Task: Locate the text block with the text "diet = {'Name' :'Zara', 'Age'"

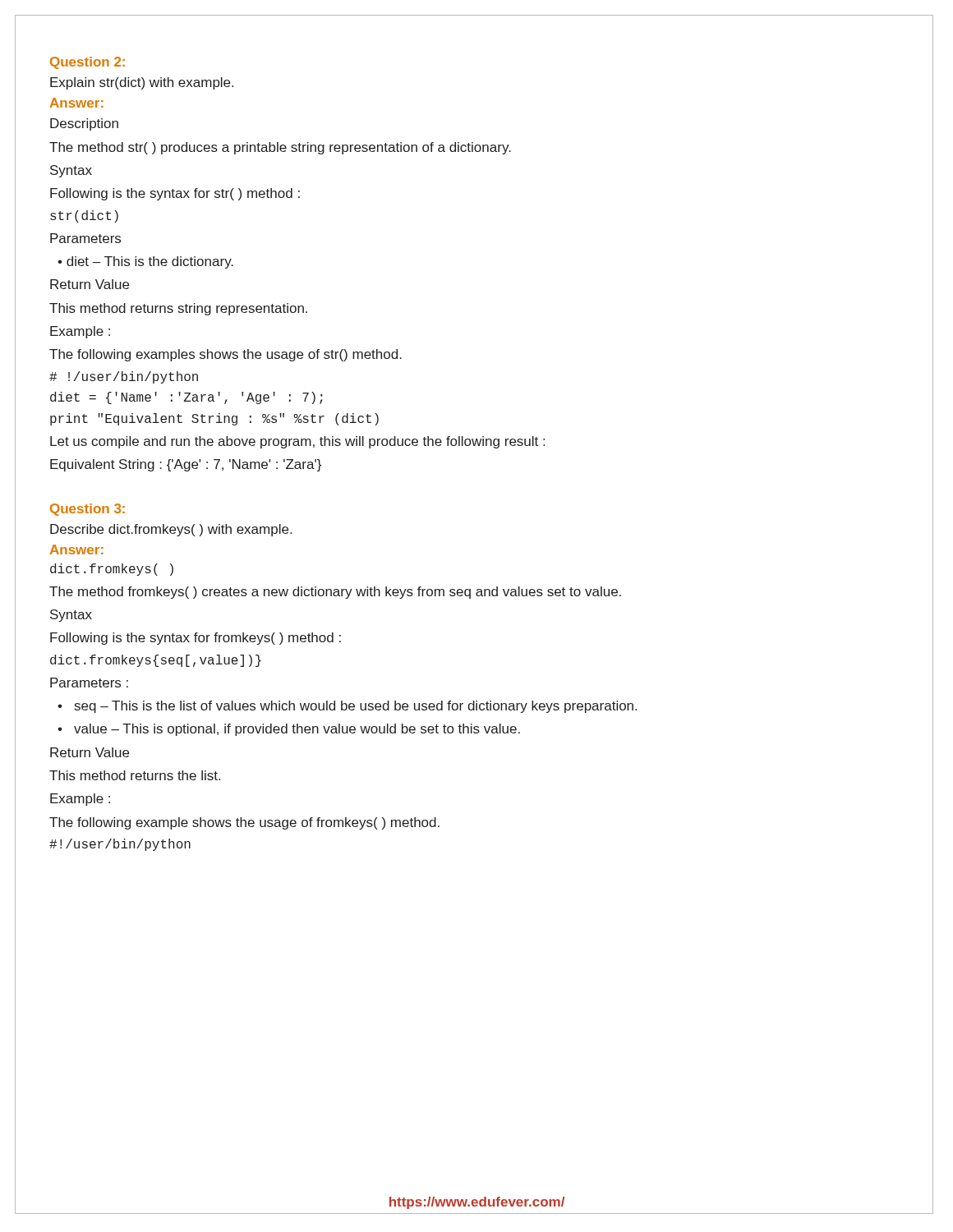Action: (x=186, y=398)
